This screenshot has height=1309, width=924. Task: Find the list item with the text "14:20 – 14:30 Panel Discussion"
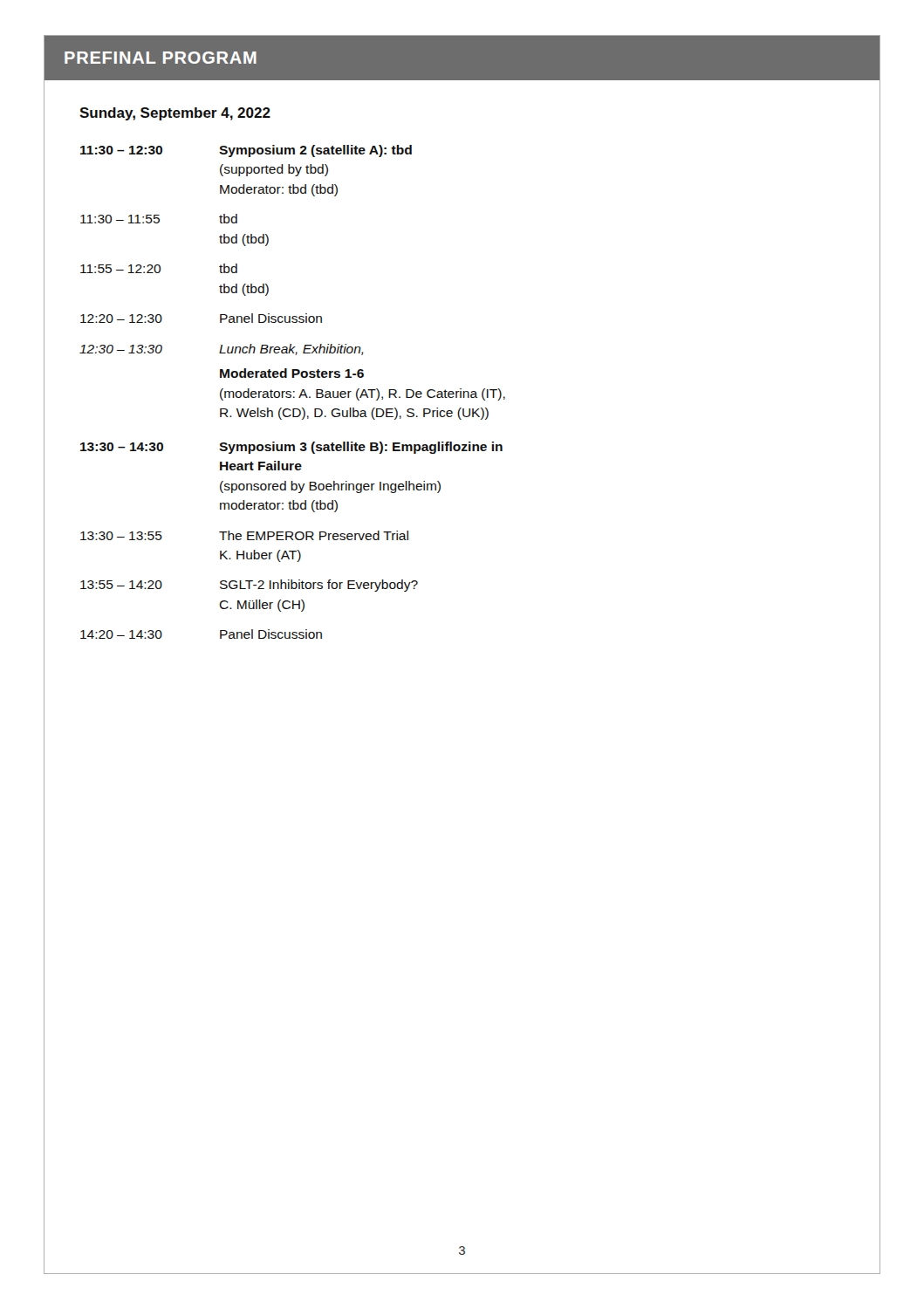pyautogui.click(x=132, y=634)
